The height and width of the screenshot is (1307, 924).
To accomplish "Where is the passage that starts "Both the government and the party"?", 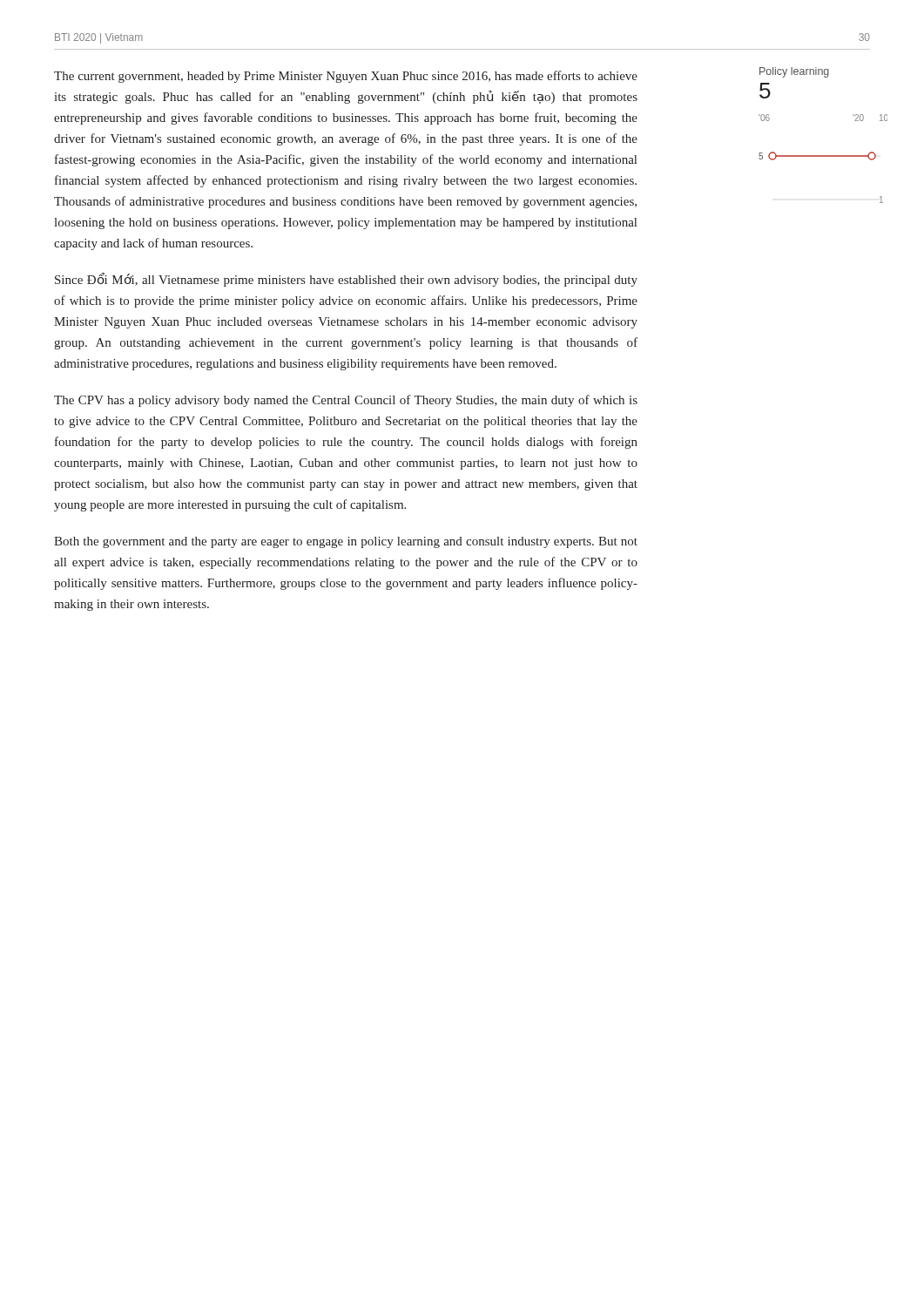I will (x=346, y=572).
